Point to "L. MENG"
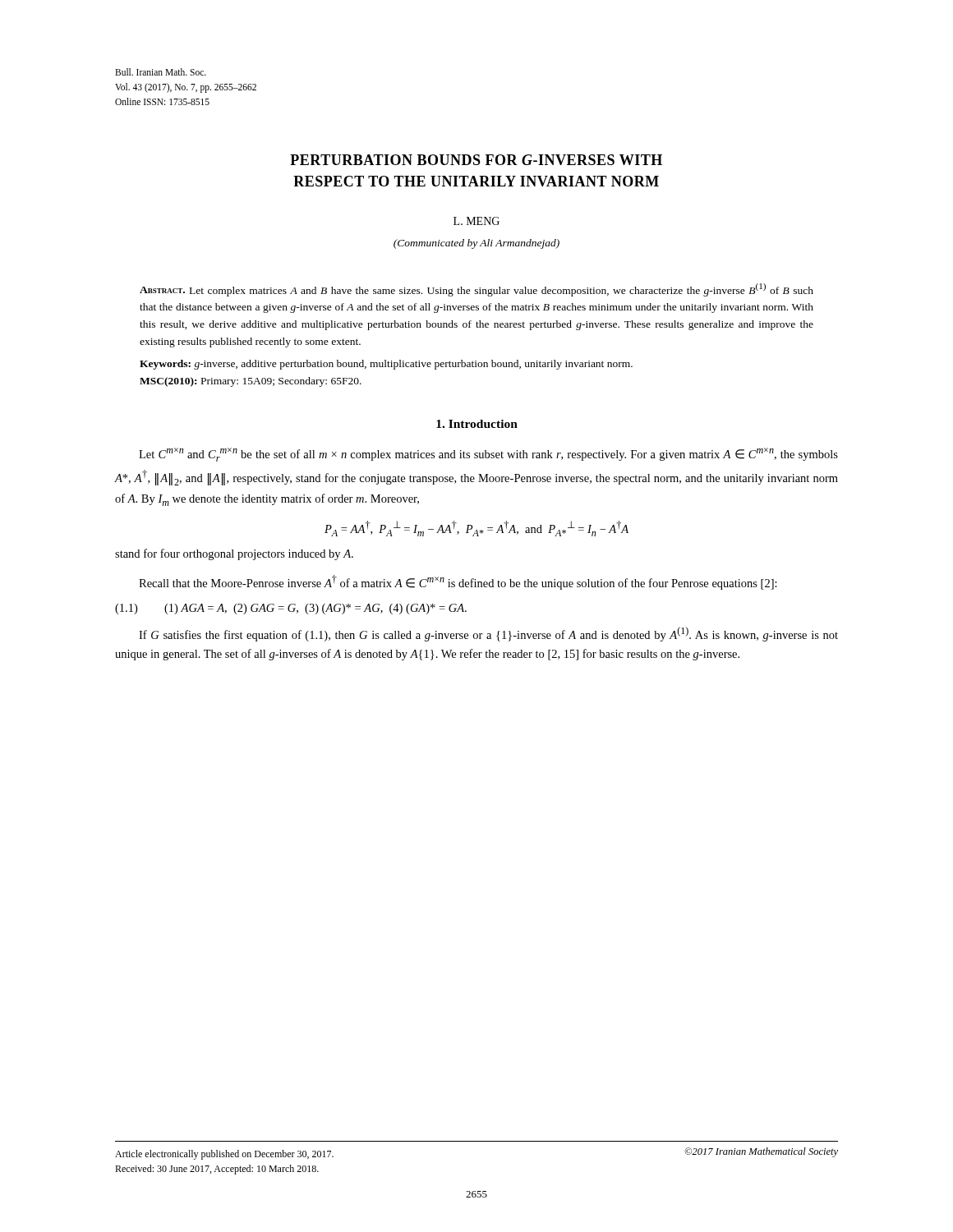This screenshot has width=953, height=1232. coord(476,222)
